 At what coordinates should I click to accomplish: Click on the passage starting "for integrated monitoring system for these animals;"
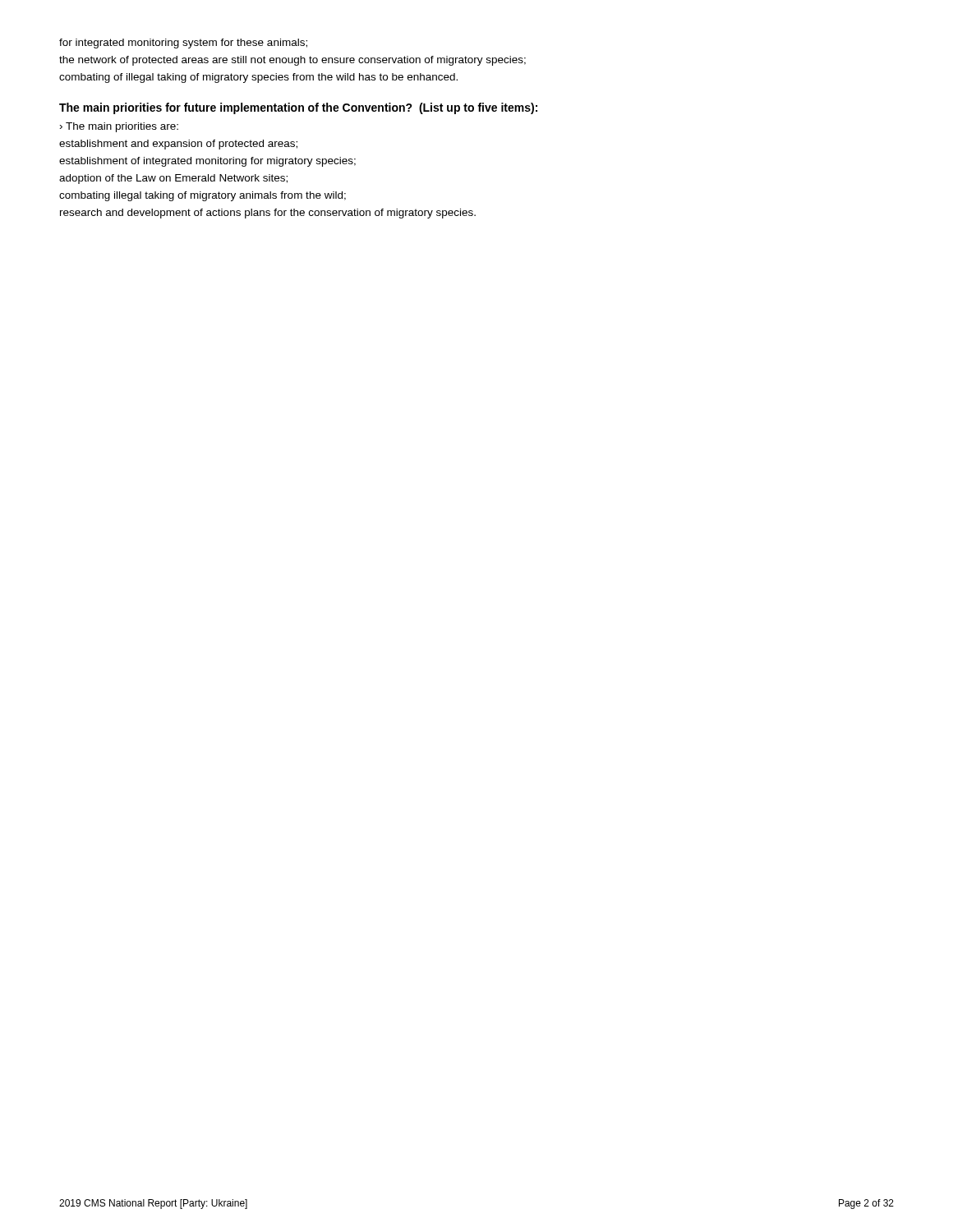pos(476,60)
